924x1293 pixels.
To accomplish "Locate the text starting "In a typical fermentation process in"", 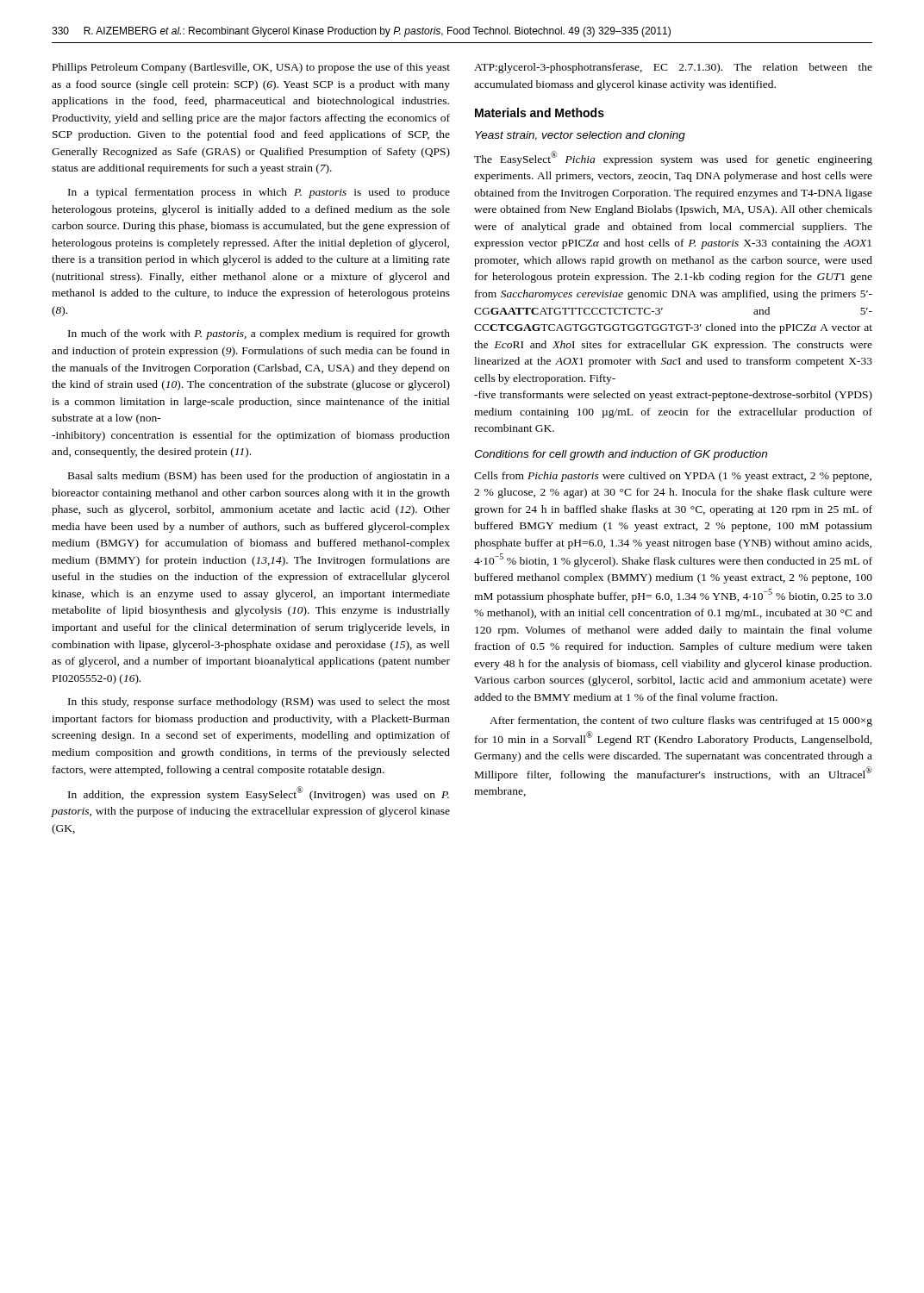I will point(251,251).
